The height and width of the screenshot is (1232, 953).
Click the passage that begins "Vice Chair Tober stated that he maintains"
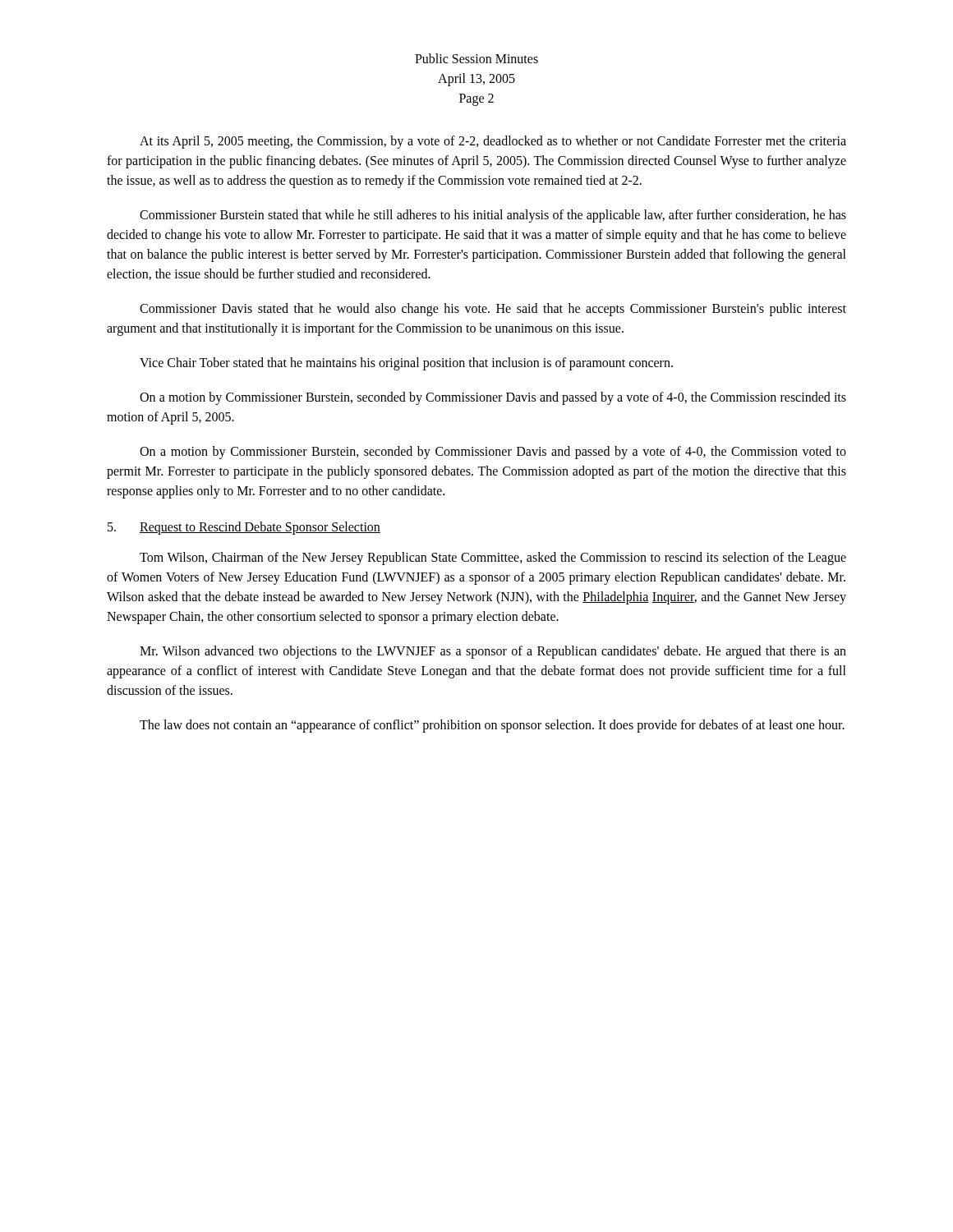407,363
